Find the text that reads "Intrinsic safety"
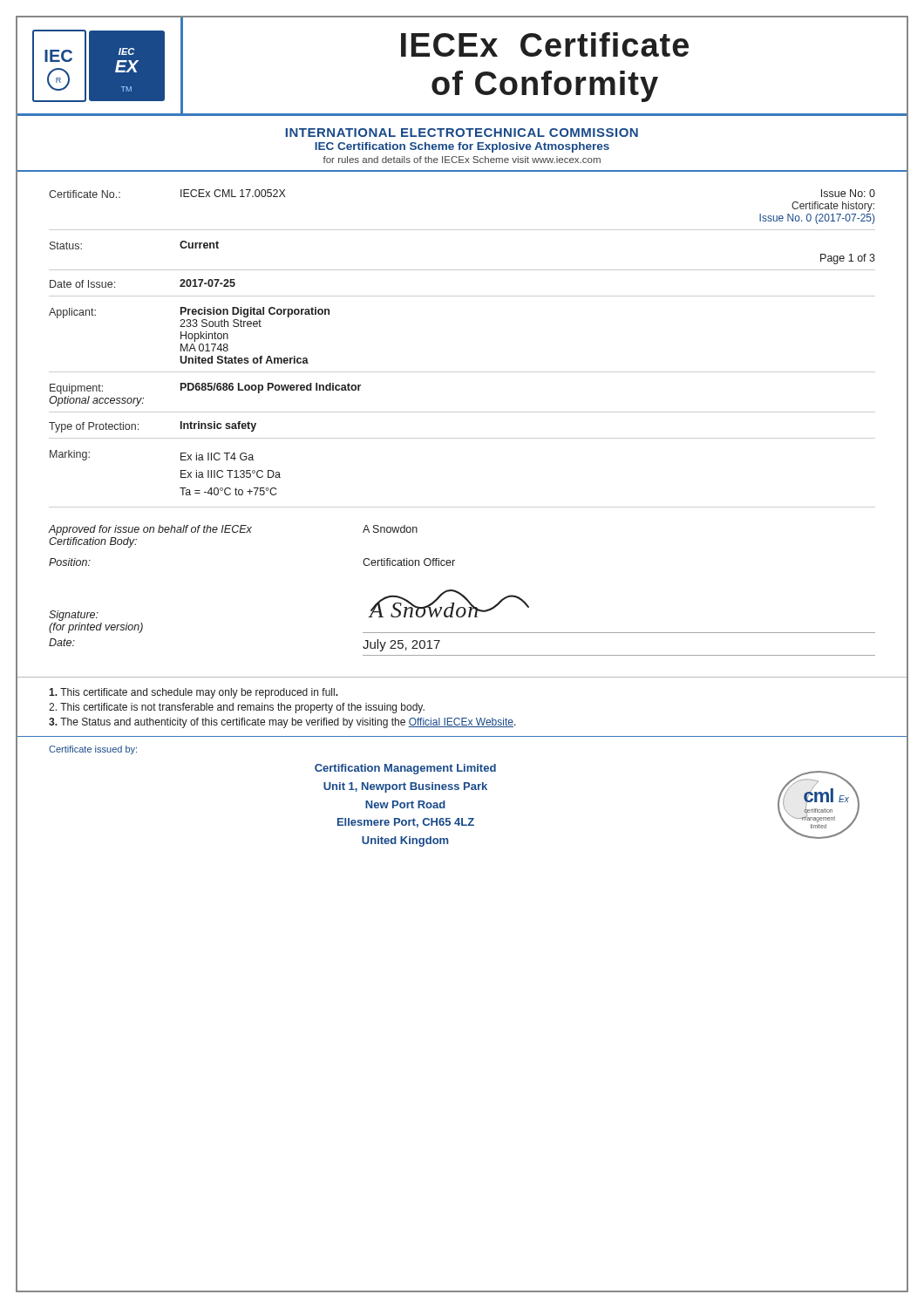Viewport: 924px width, 1308px height. (218, 426)
